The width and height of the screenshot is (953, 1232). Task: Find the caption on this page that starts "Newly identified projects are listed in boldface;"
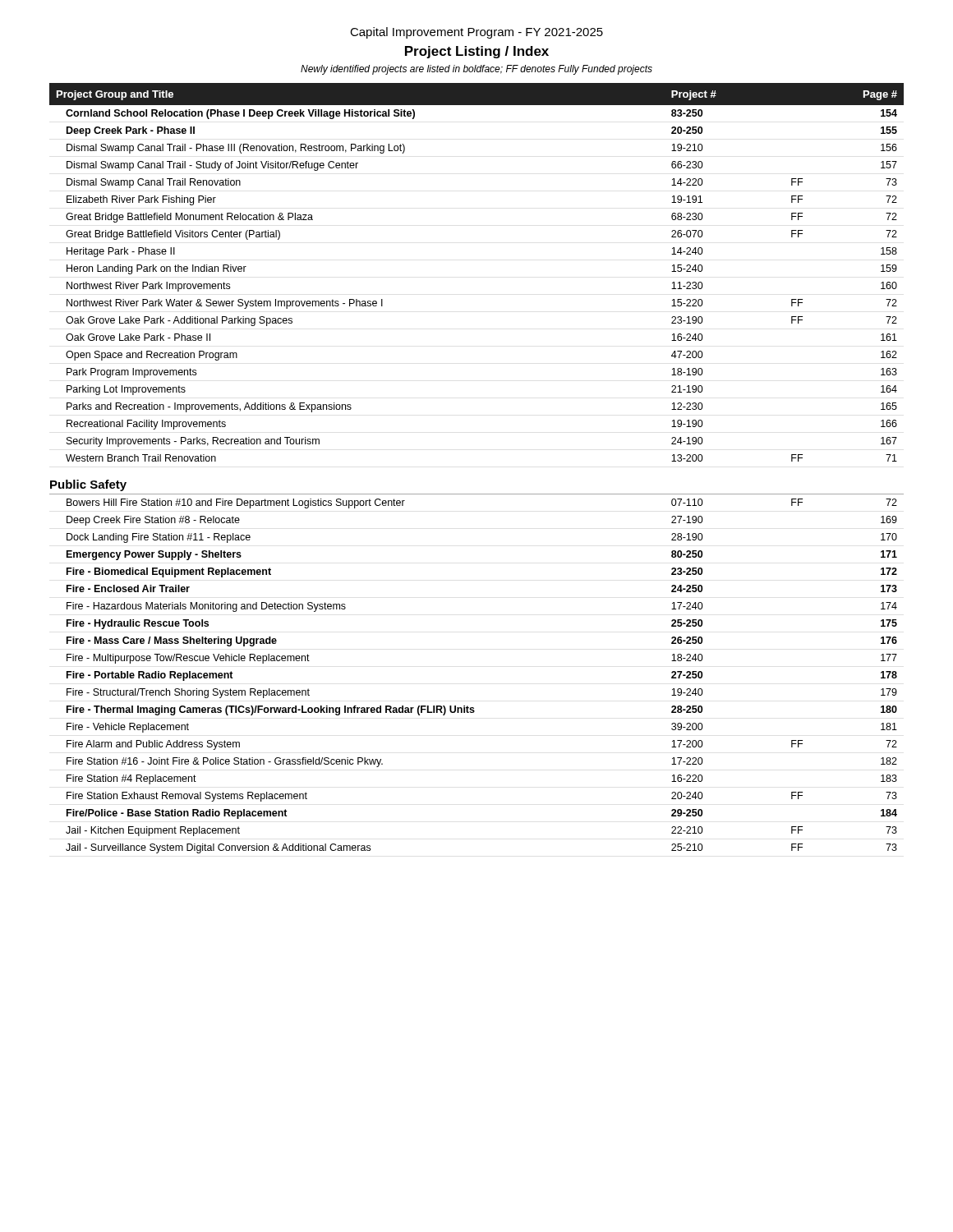(x=476, y=69)
